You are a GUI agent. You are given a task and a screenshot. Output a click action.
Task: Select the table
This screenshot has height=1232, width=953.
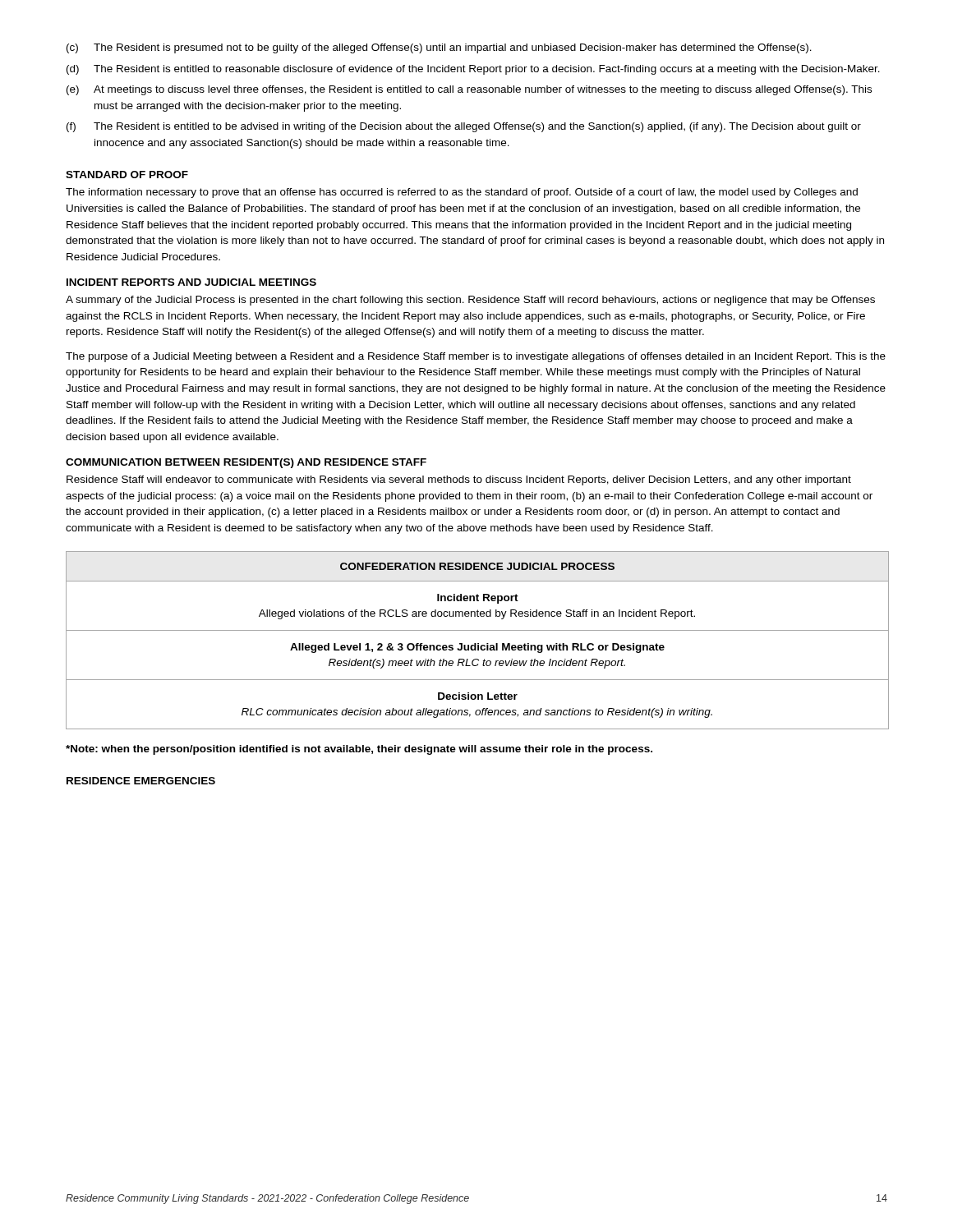(x=476, y=640)
